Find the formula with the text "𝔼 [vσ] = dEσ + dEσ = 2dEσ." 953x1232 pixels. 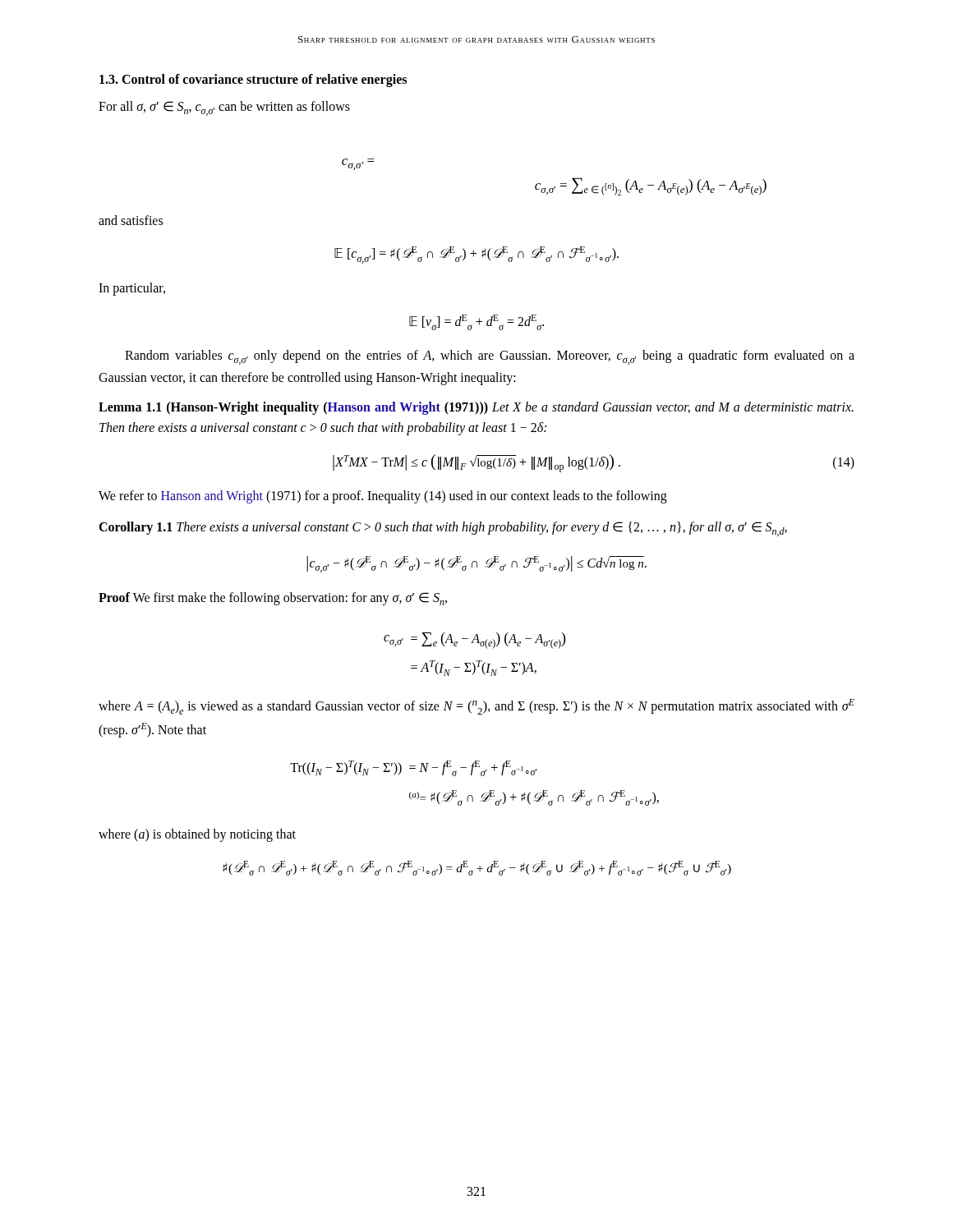(x=476, y=322)
